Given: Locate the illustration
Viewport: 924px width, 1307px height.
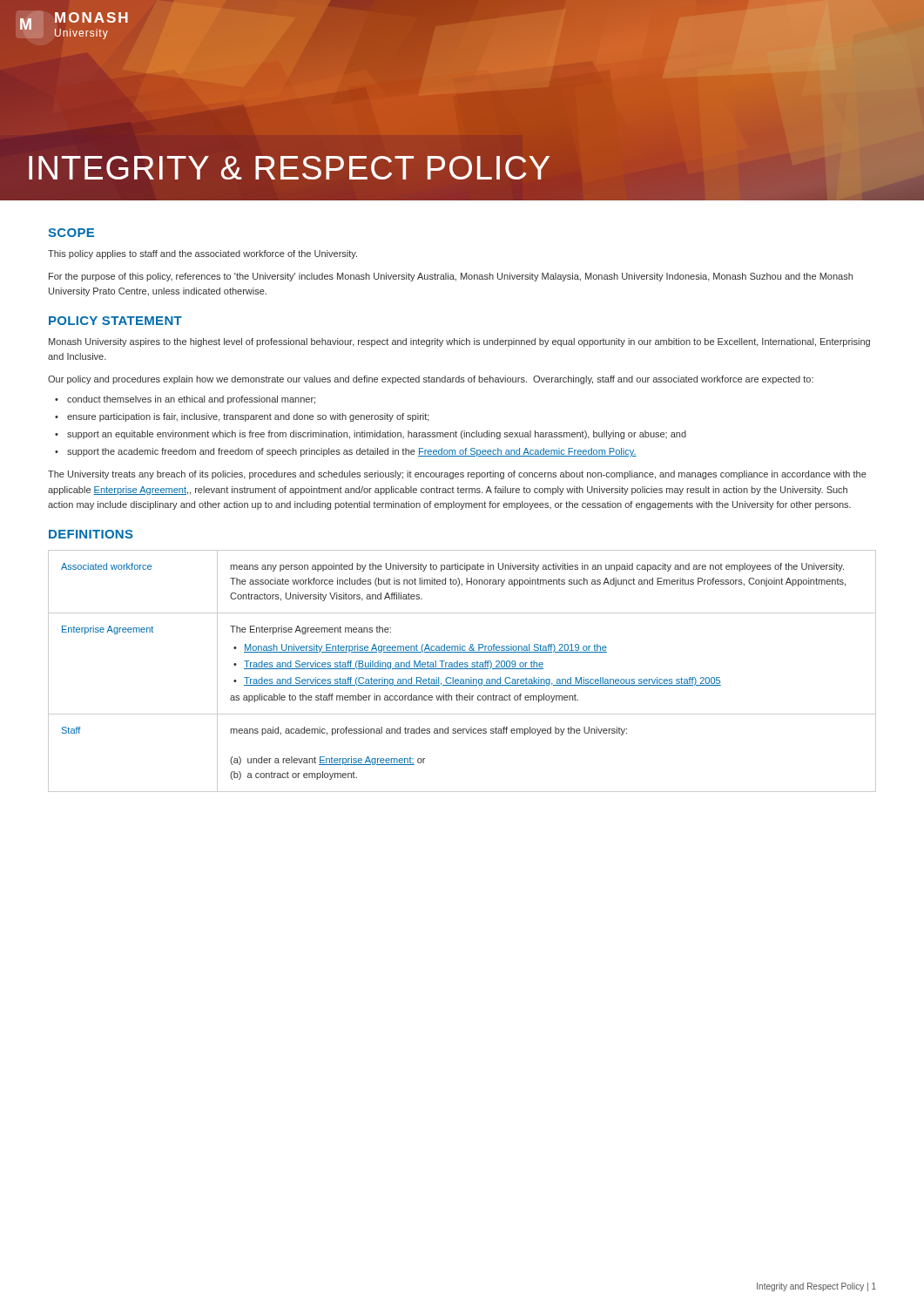Looking at the screenshot, I should pos(462,100).
